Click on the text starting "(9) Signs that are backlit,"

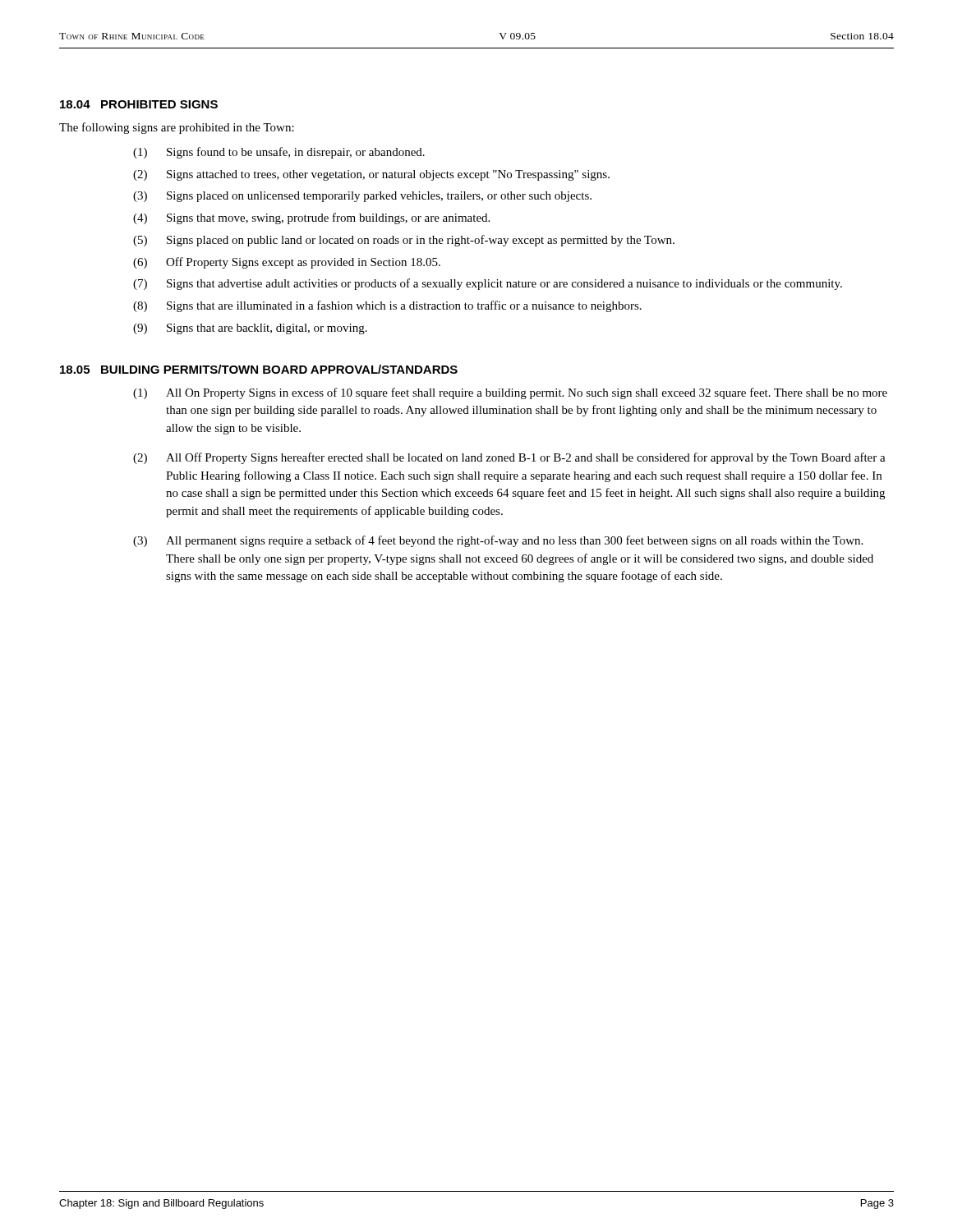tap(250, 329)
